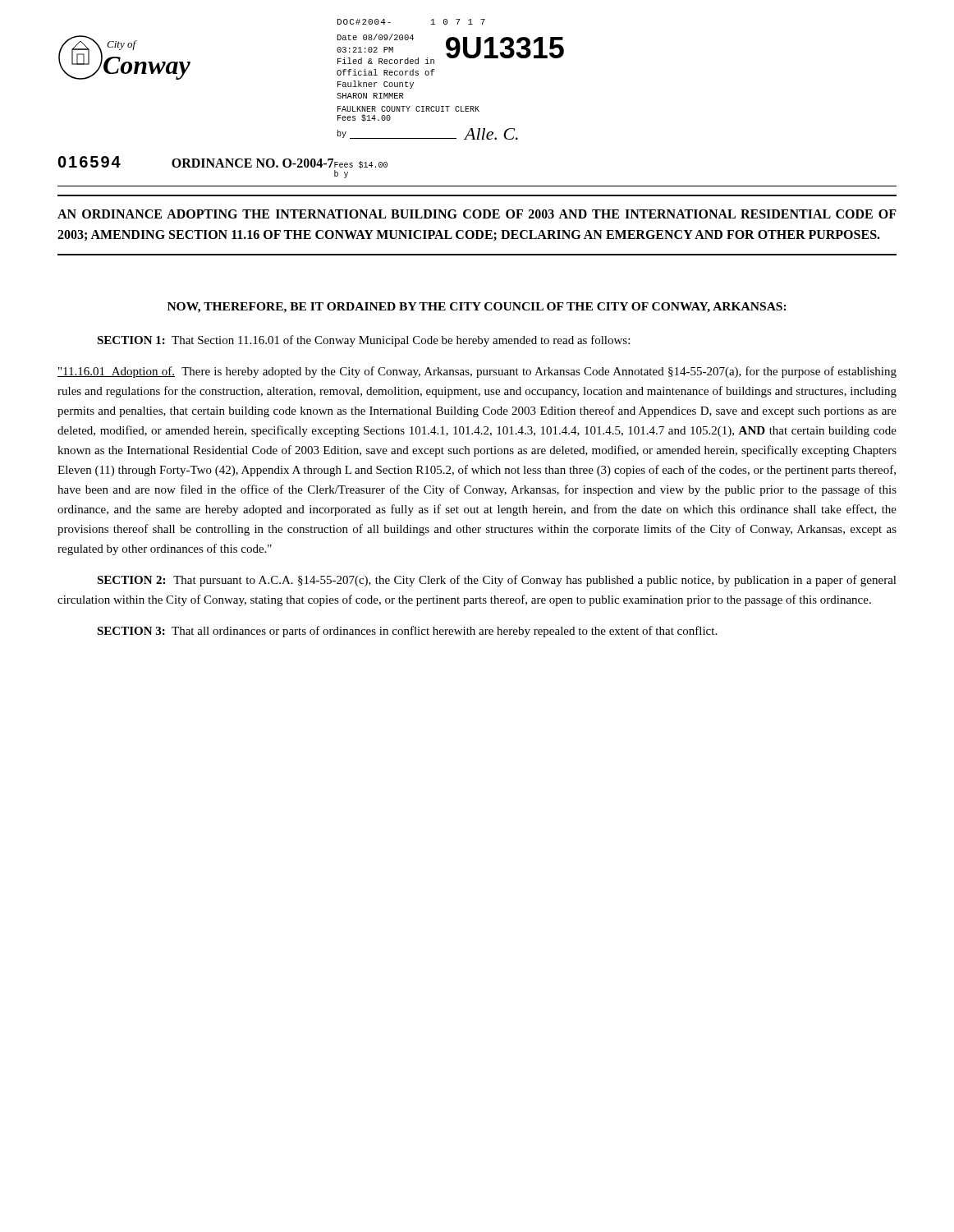Click on the text block containing "016594 ORDINANCE NO."
Viewport: 954px width, 1232px height.
223,166
